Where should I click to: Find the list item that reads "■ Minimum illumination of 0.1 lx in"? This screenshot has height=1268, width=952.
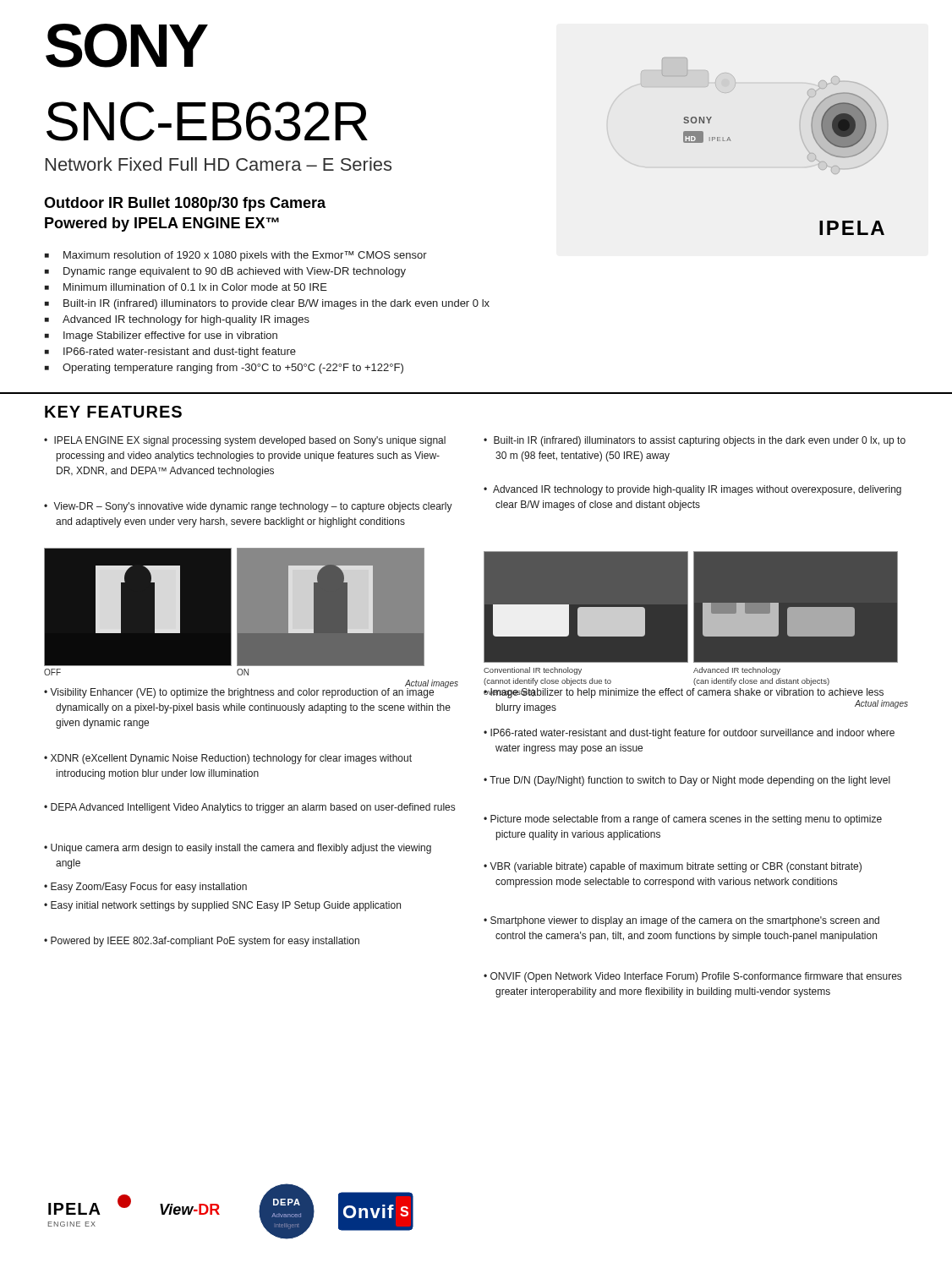tap(186, 287)
